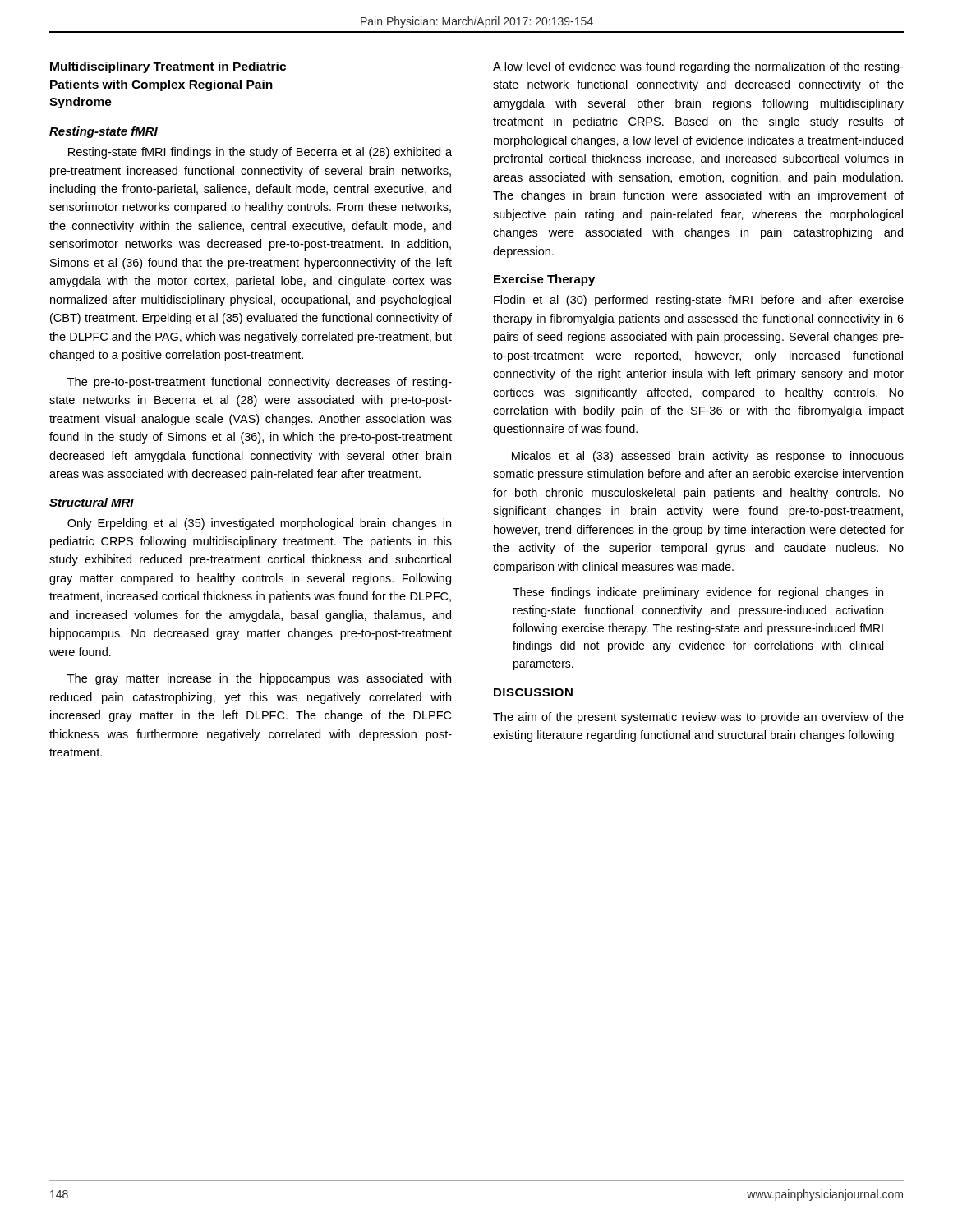Click on the title that reads "Multidisciplinary Treatment in Pediatric Patients with Complex Regional"

168,84
